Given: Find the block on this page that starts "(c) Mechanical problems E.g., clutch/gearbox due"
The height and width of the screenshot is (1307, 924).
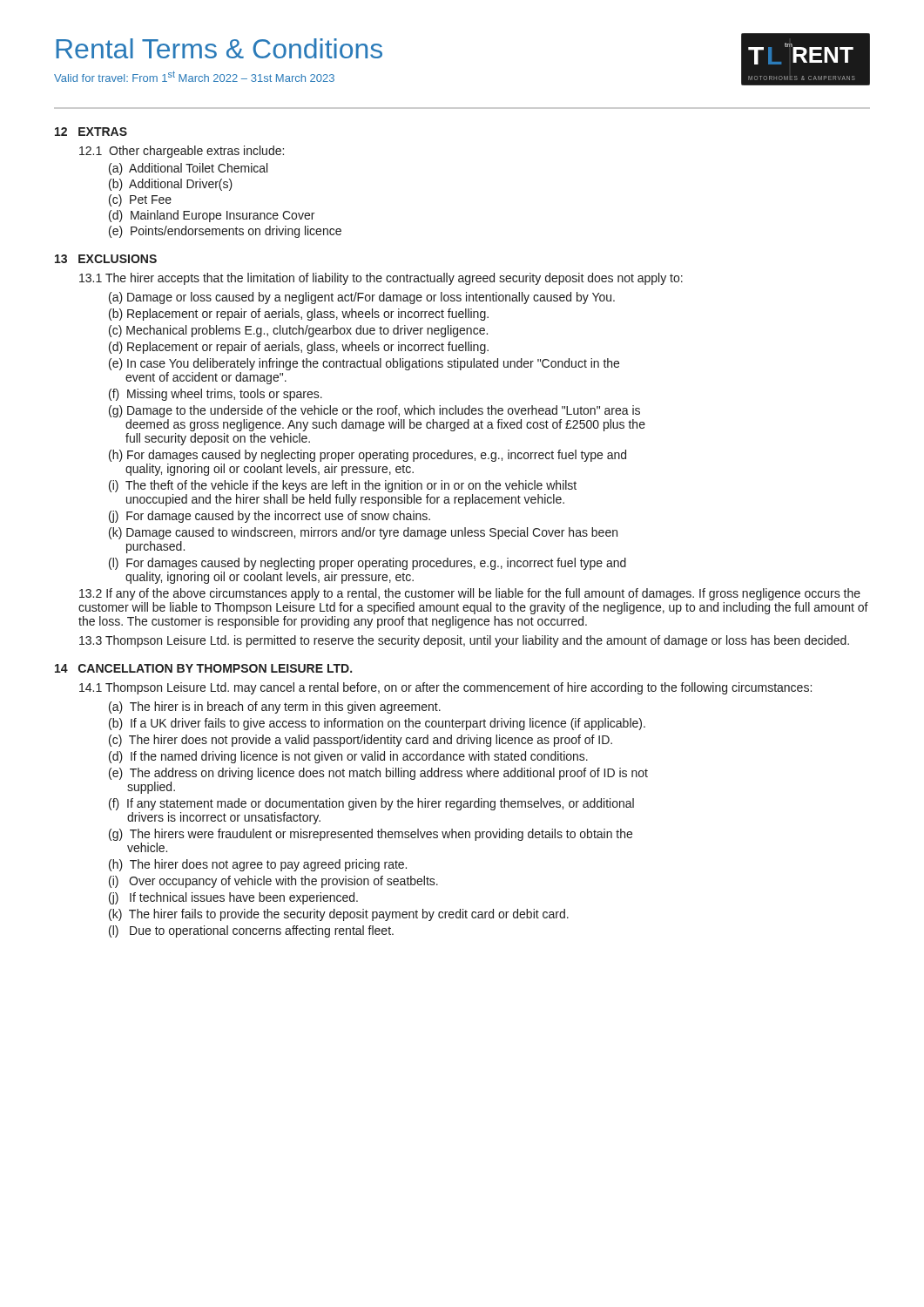Looking at the screenshot, I should [x=298, y=330].
